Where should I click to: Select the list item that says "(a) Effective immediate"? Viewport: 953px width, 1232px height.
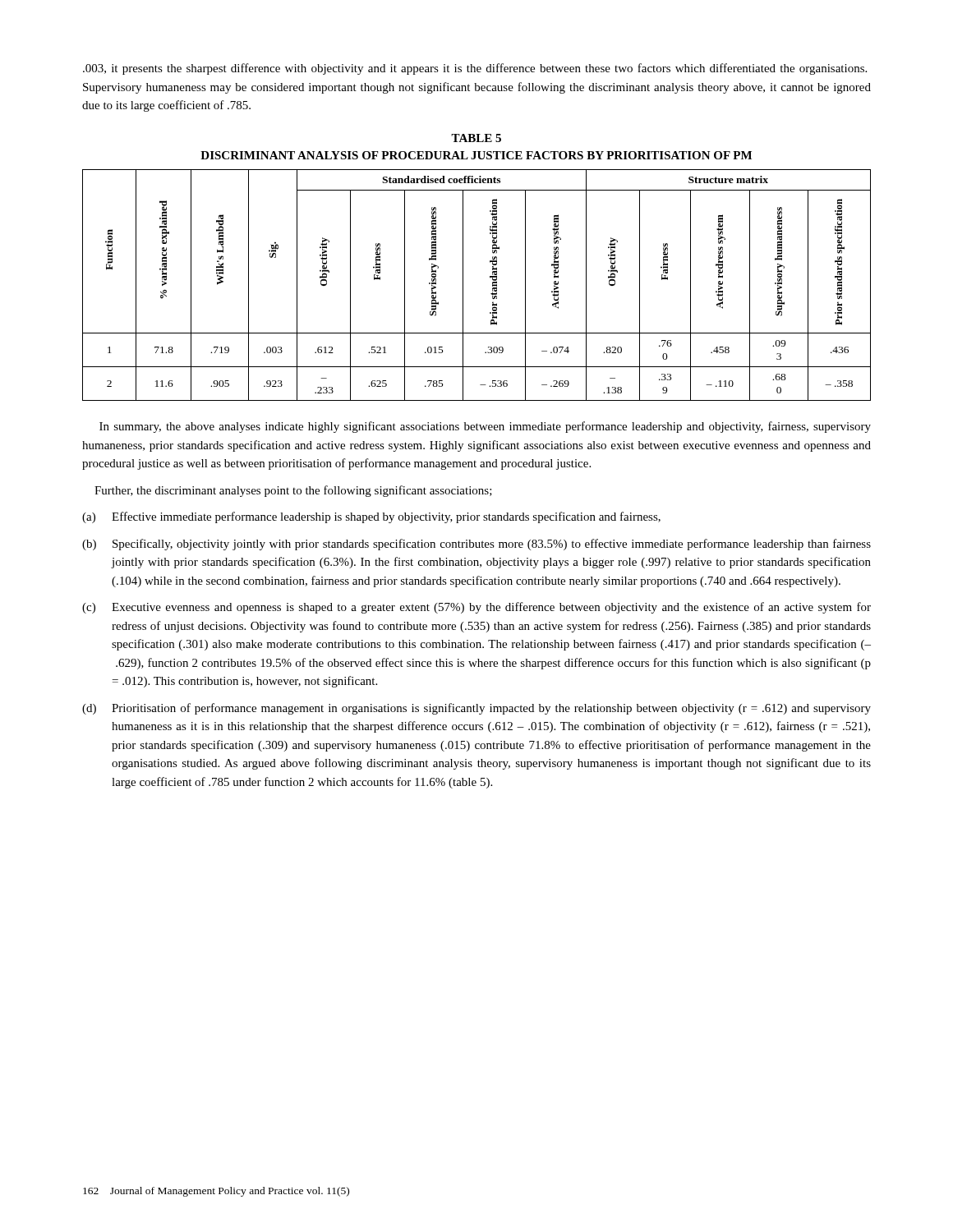coord(476,517)
